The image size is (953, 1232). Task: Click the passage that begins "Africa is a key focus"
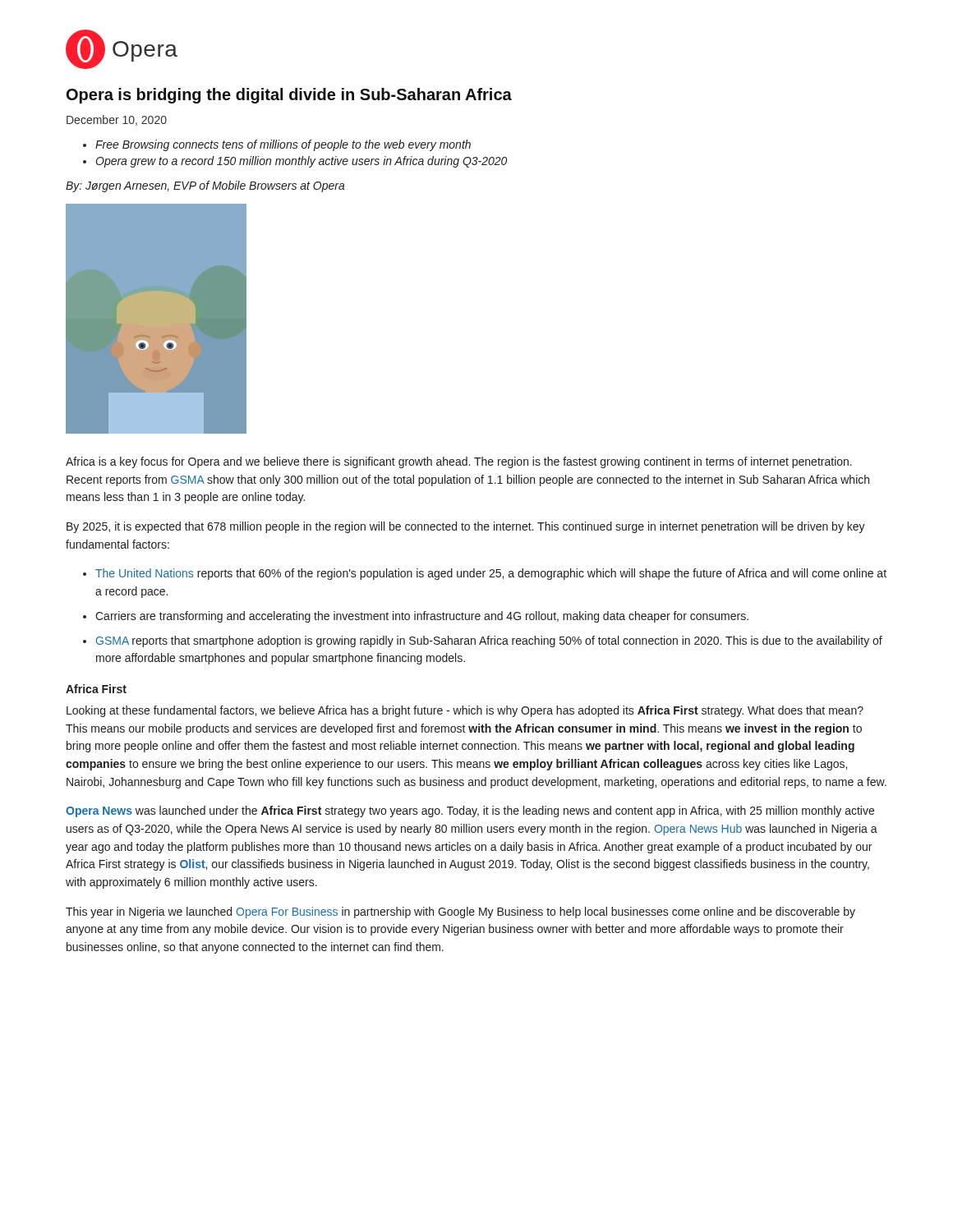(468, 479)
